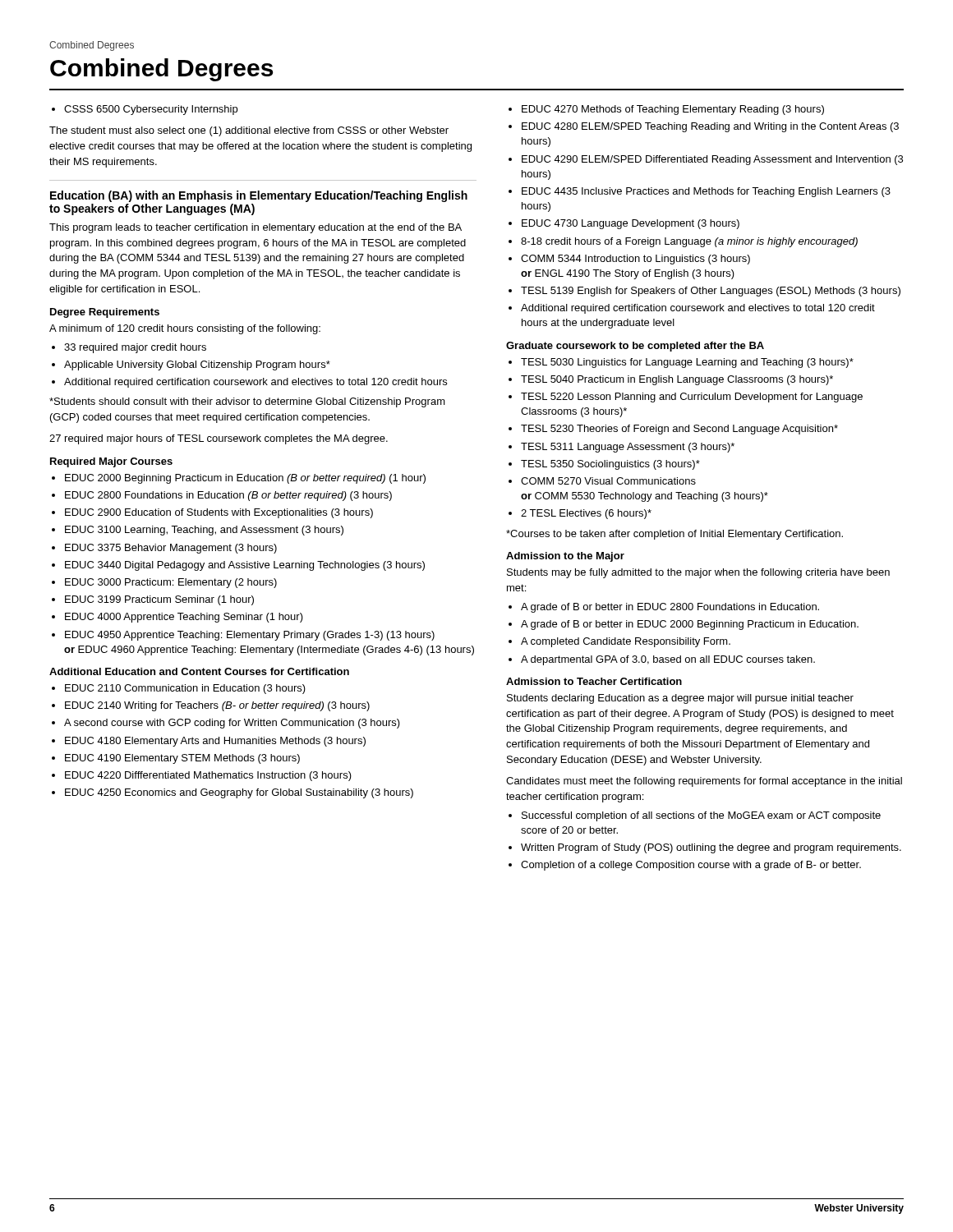Viewport: 953px width, 1232px height.
Task: Click the passage that begins "The student must also select one (1)"
Action: [261, 146]
